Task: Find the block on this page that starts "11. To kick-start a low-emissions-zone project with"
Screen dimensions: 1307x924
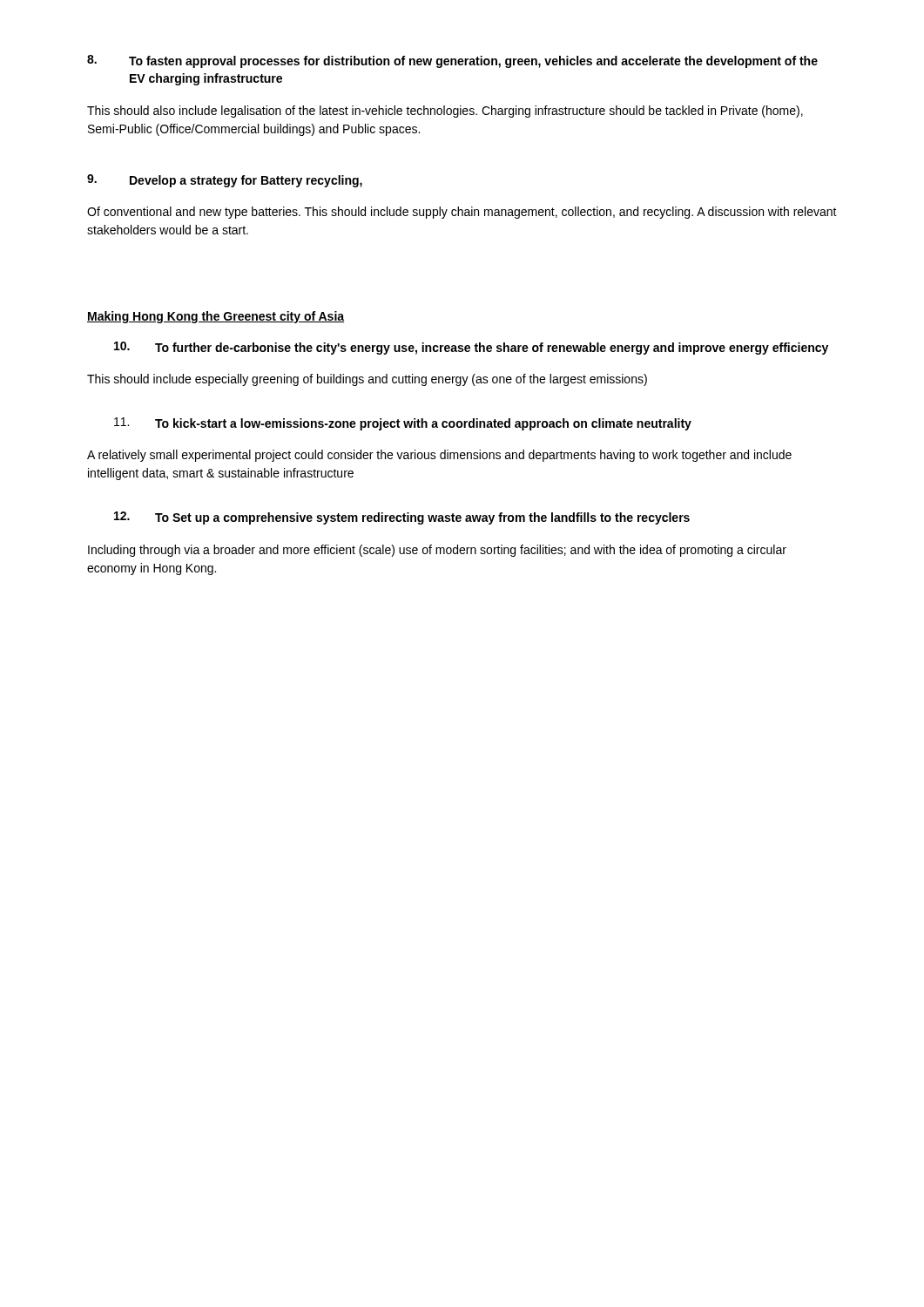Action: coord(402,424)
